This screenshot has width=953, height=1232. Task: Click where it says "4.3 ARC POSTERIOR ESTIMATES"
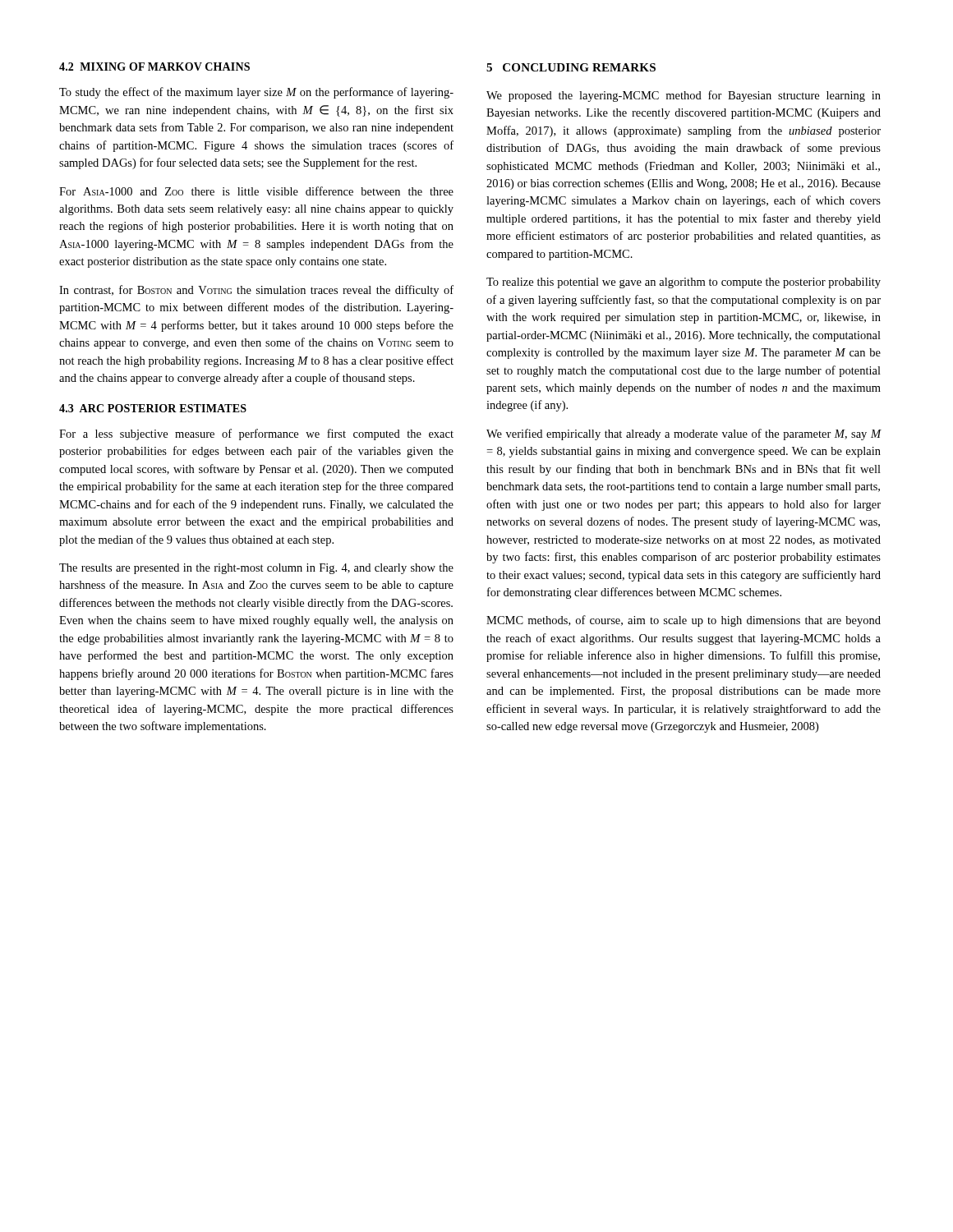153,408
